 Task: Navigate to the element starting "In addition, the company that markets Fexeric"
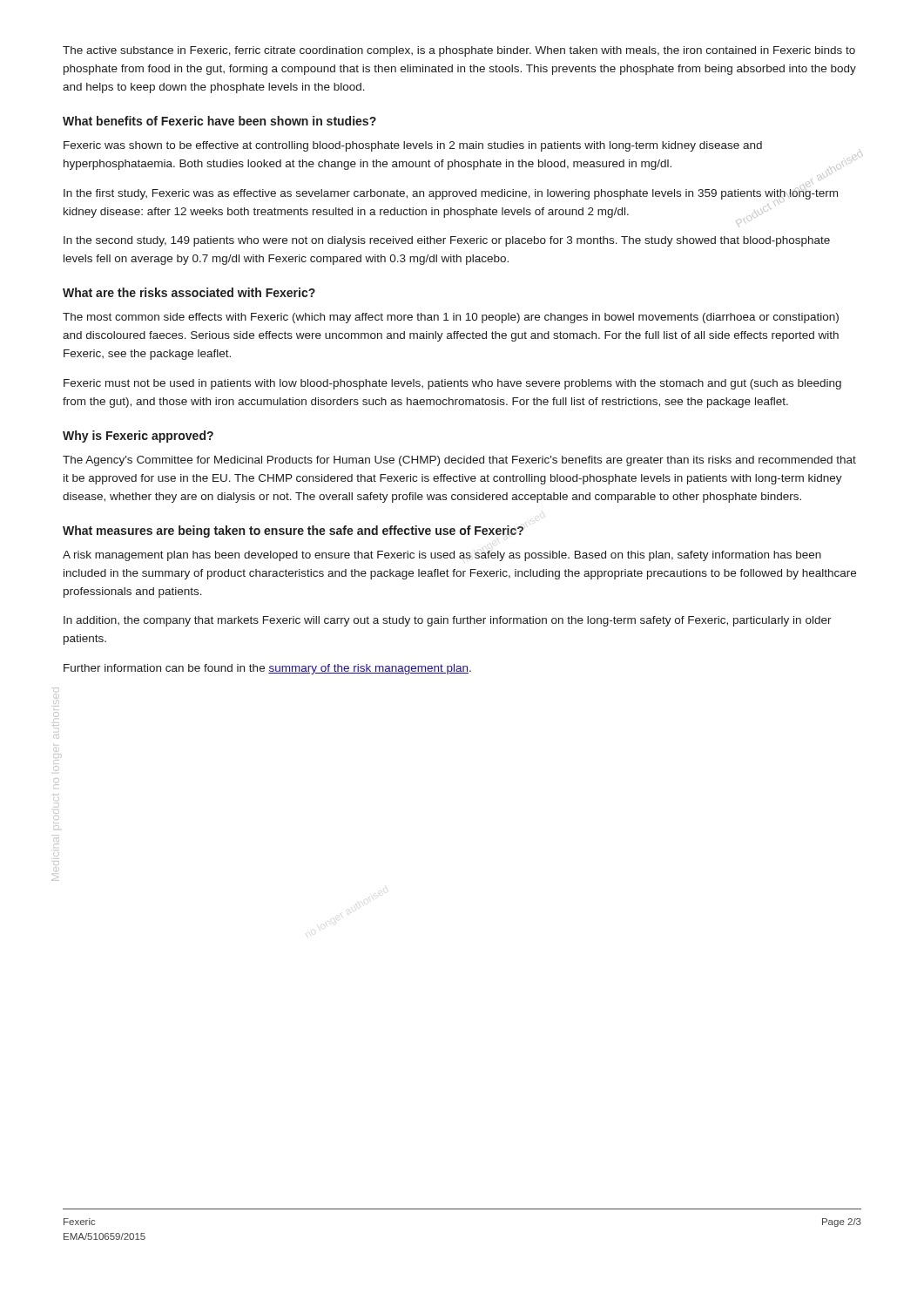click(x=447, y=629)
